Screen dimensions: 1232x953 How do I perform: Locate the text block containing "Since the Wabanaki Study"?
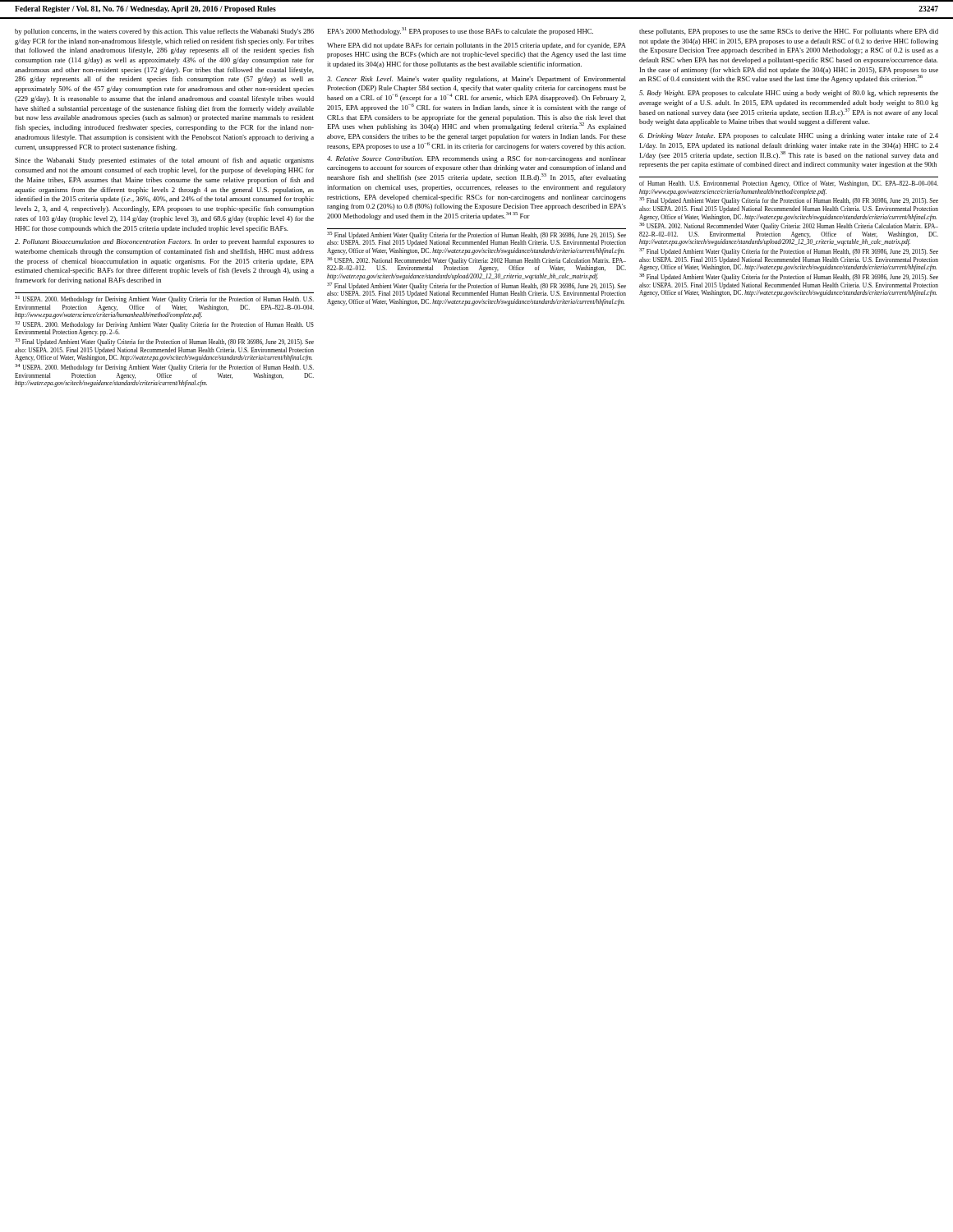(x=164, y=195)
